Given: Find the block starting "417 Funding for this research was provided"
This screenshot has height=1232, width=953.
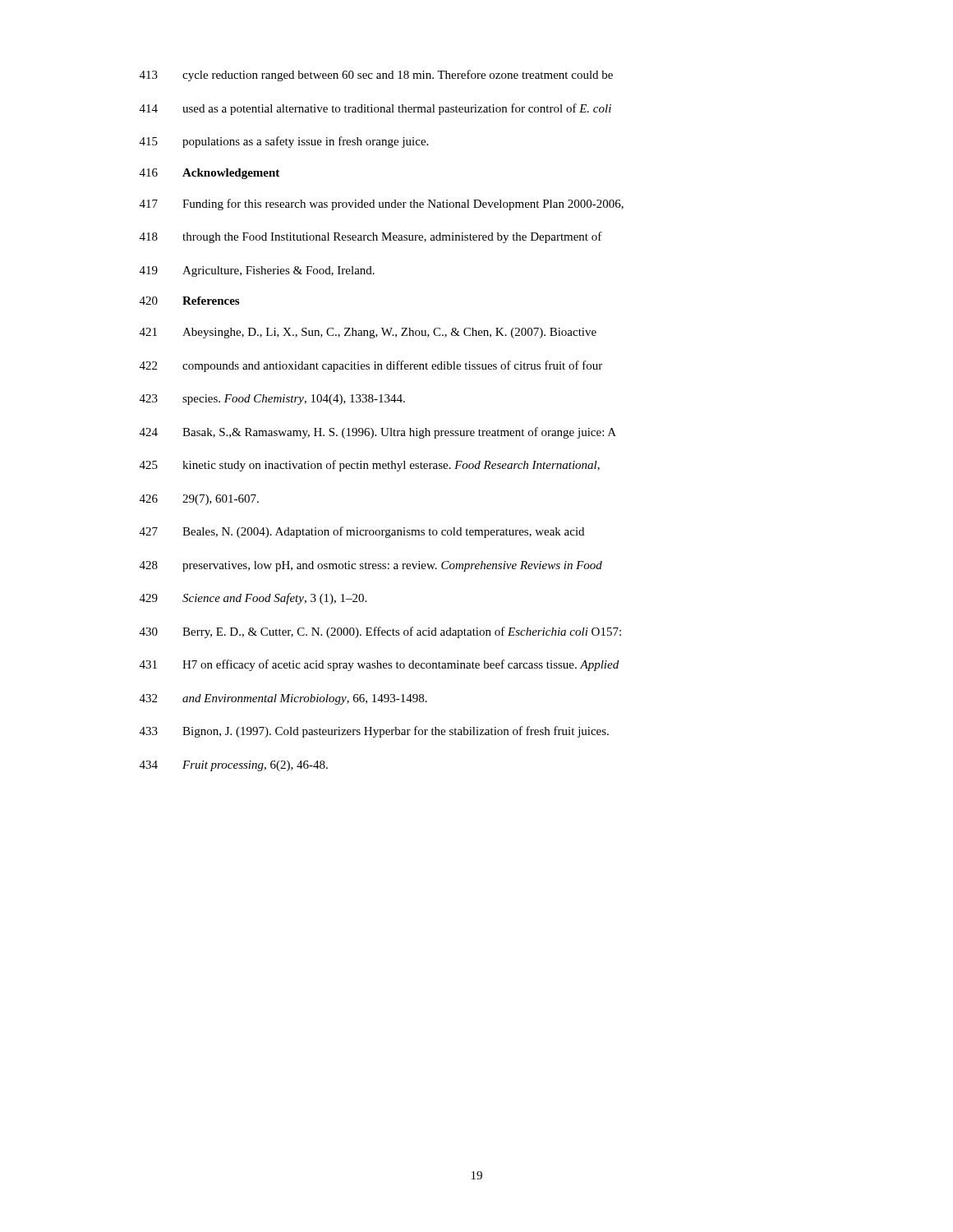Looking at the screenshot, I should (476, 204).
